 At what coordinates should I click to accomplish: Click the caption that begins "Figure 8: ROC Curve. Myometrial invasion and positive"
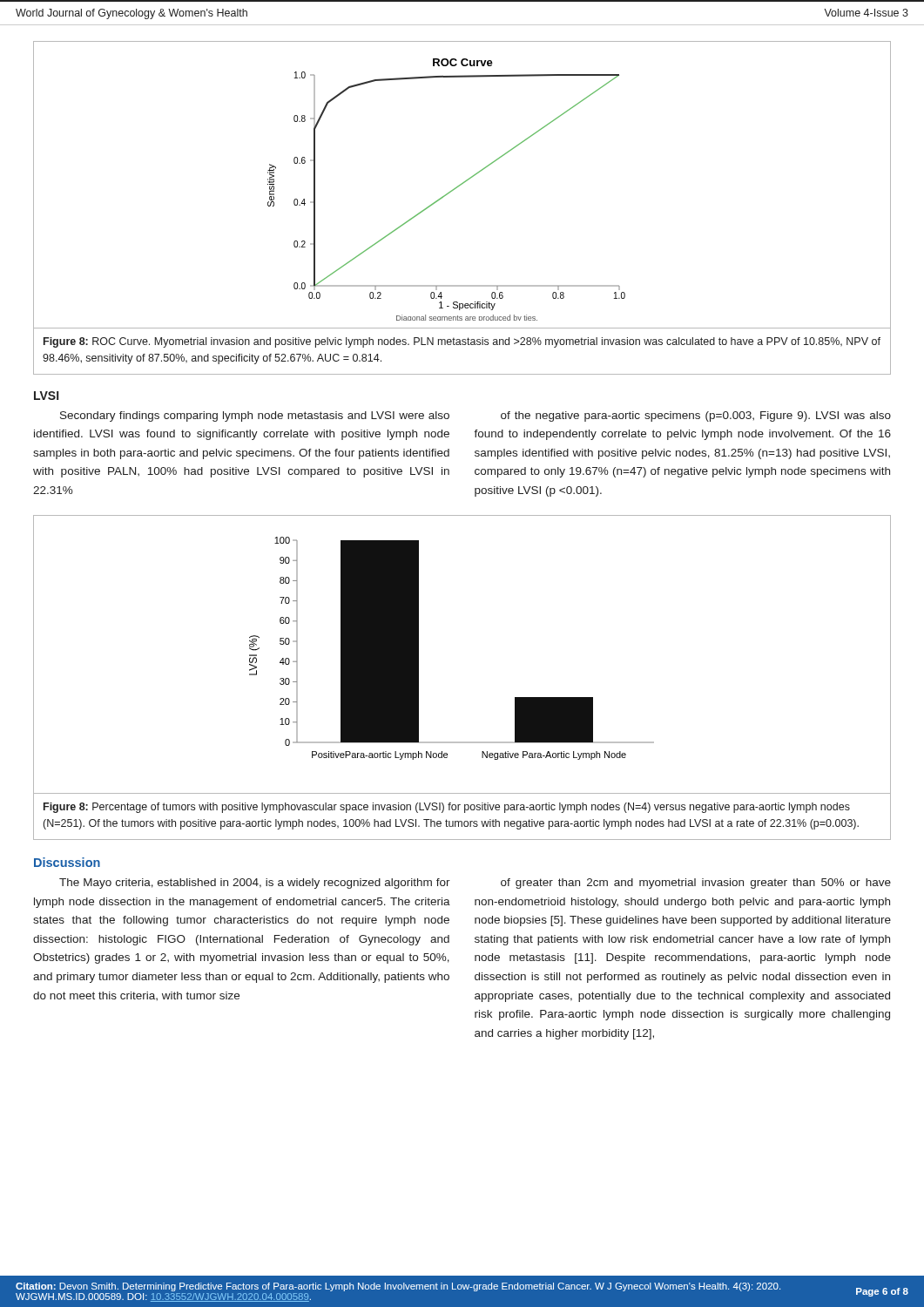462,350
